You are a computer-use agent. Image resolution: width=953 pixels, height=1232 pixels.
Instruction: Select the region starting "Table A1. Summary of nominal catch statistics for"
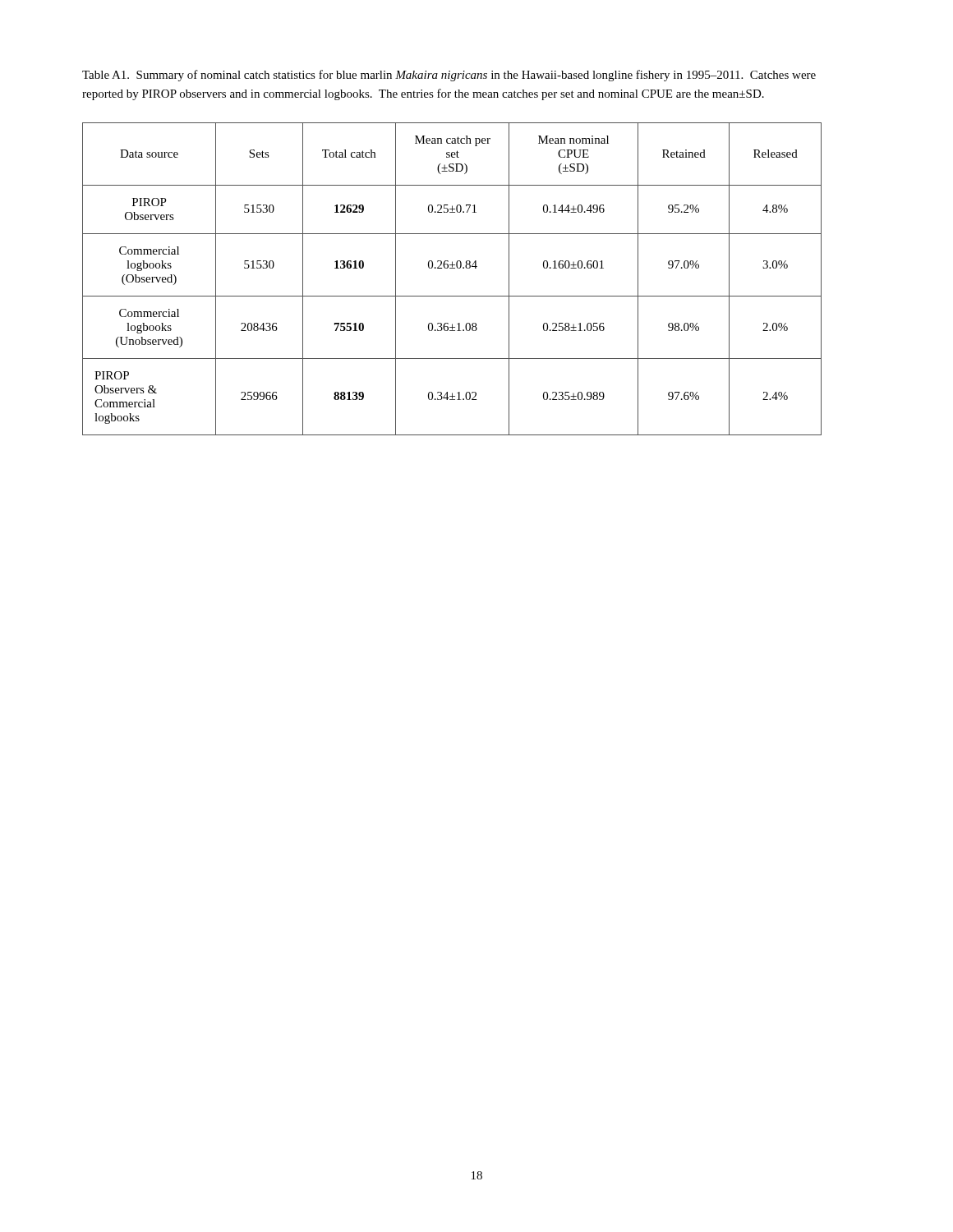click(x=449, y=84)
